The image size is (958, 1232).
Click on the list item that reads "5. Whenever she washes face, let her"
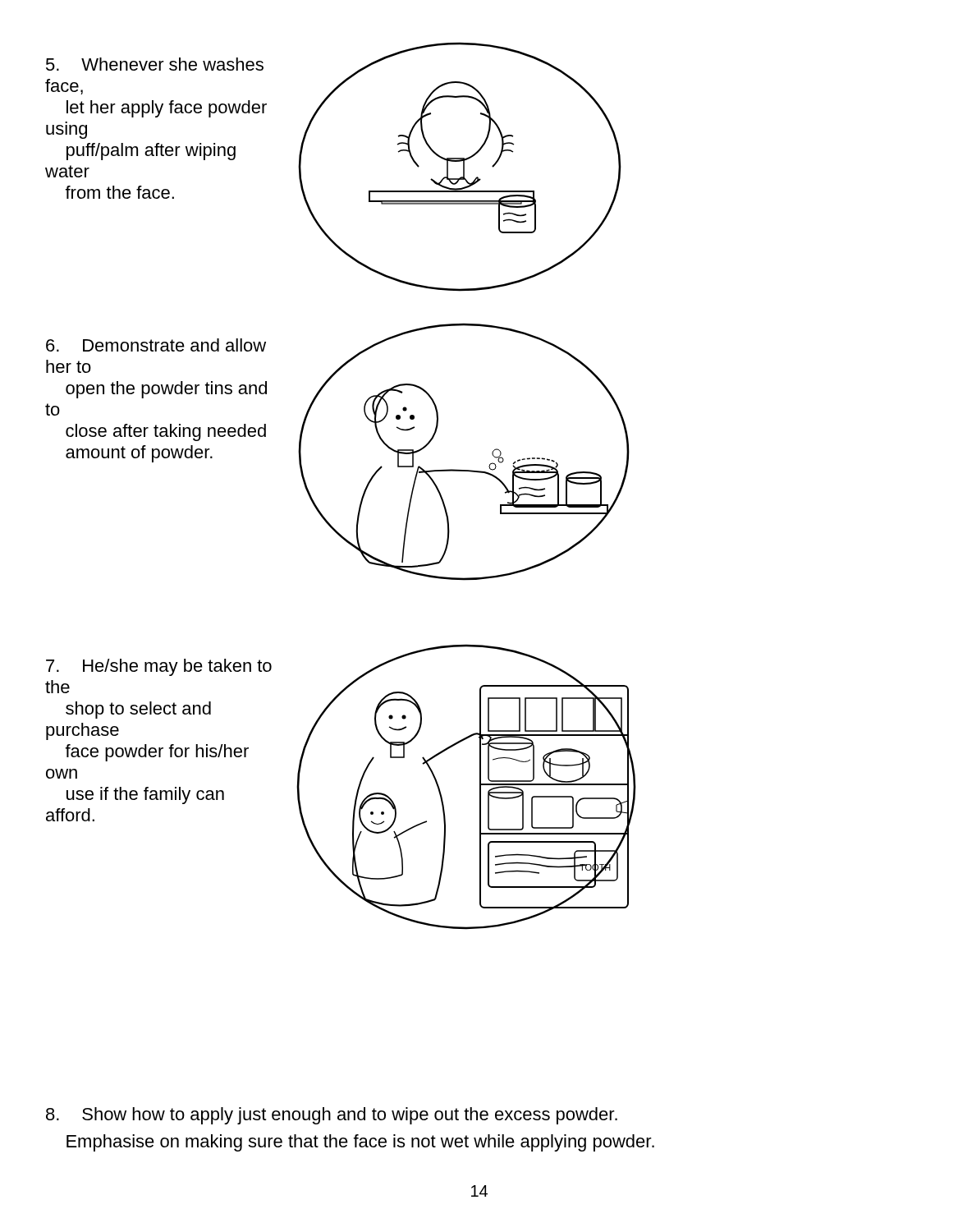tap(155, 64)
